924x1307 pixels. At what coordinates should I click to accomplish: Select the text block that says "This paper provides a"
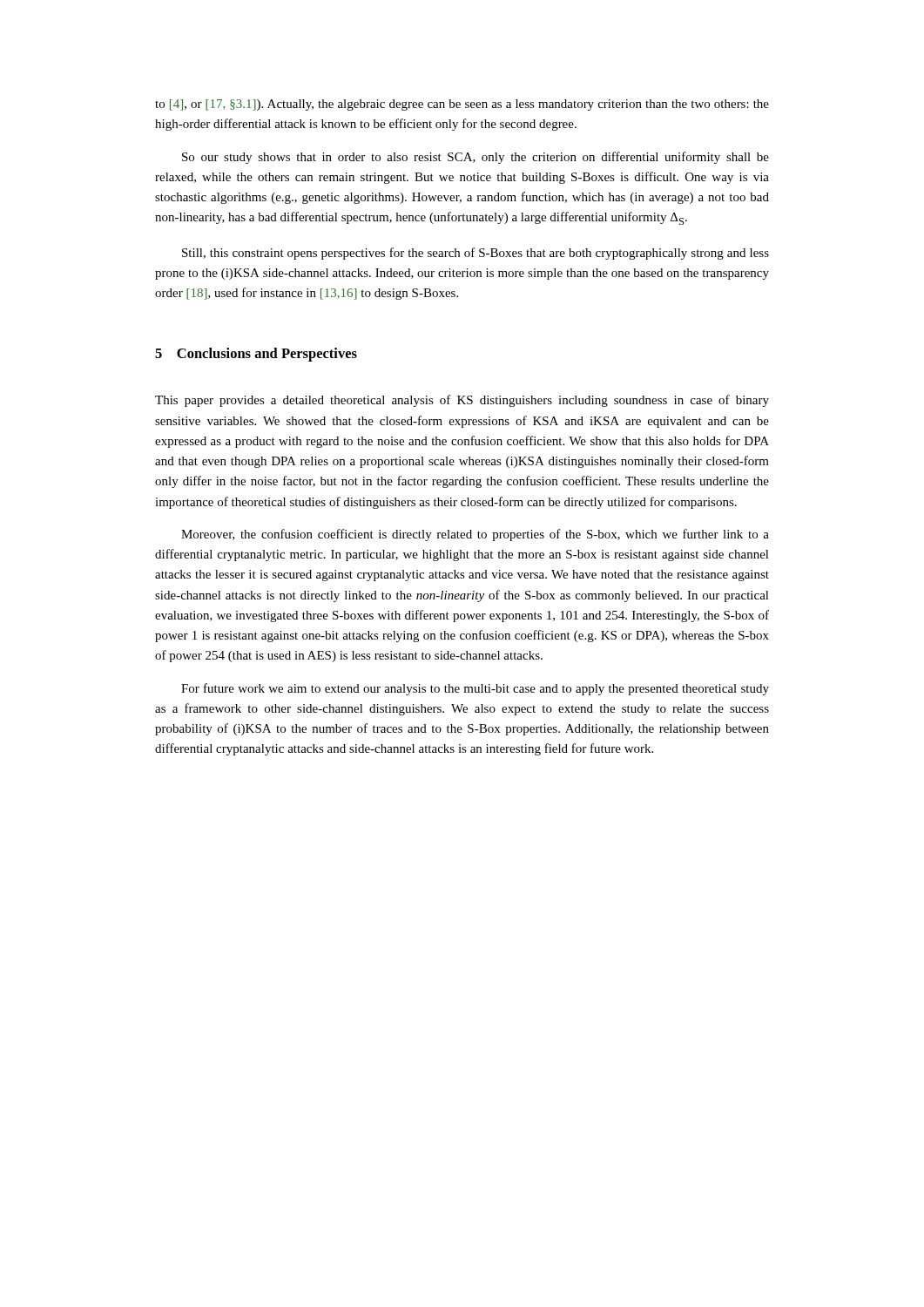462,451
